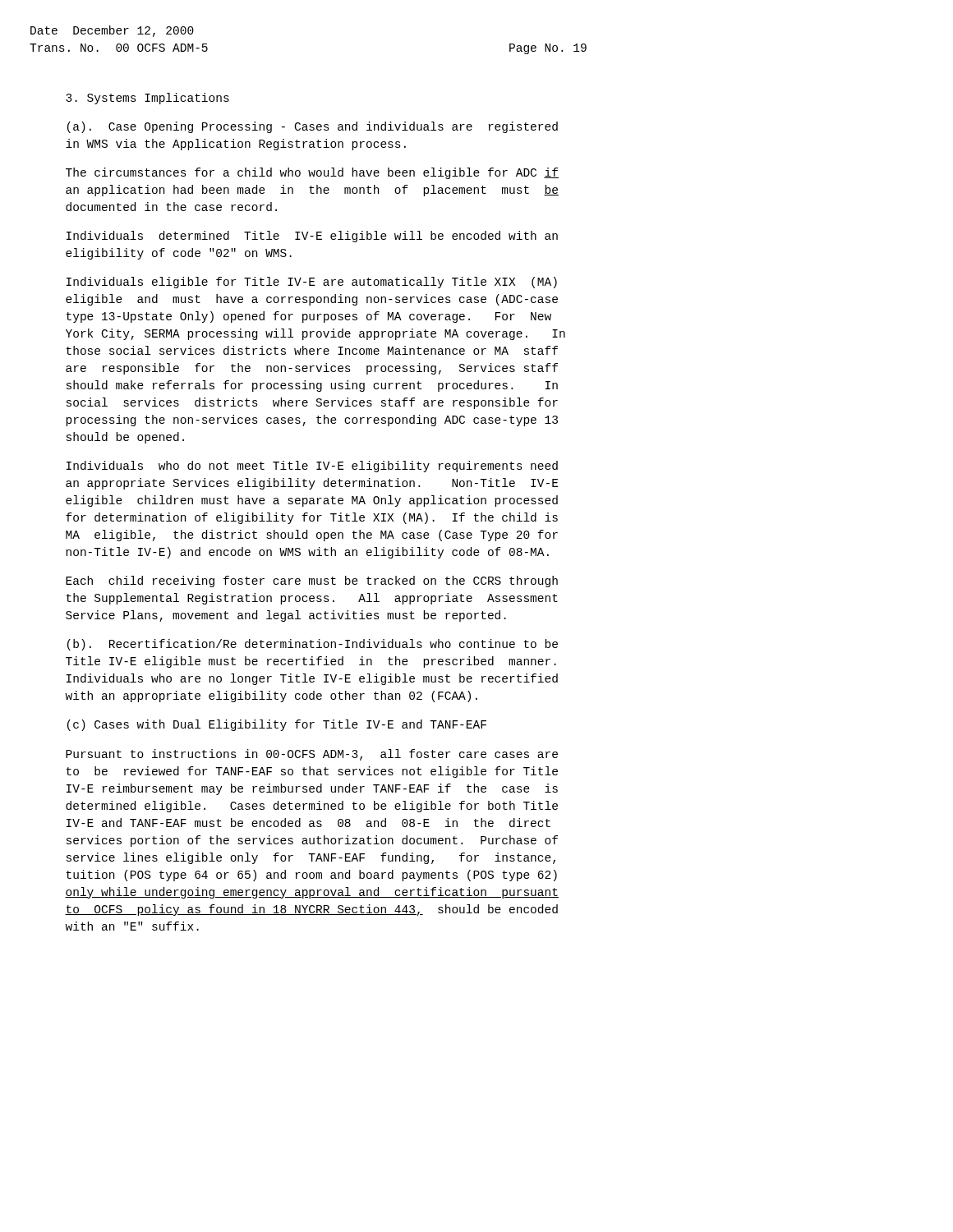Where is the passage that starts "(b). Recertification/Re determination-Individuals who continue to"?
The image size is (953, 1232).
click(294, 671)
